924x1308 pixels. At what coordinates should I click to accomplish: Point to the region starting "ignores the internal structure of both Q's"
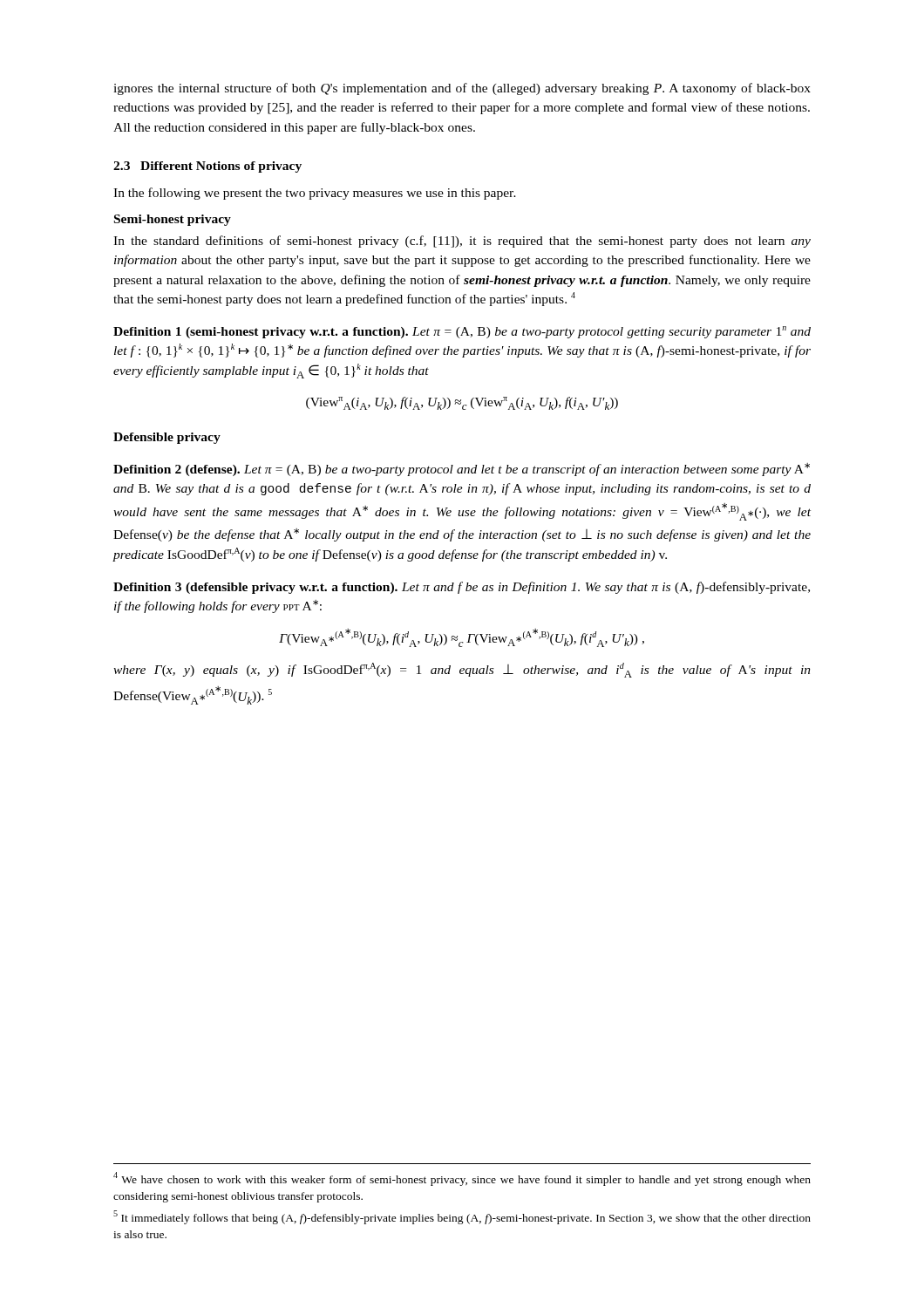tap(462, 108)
